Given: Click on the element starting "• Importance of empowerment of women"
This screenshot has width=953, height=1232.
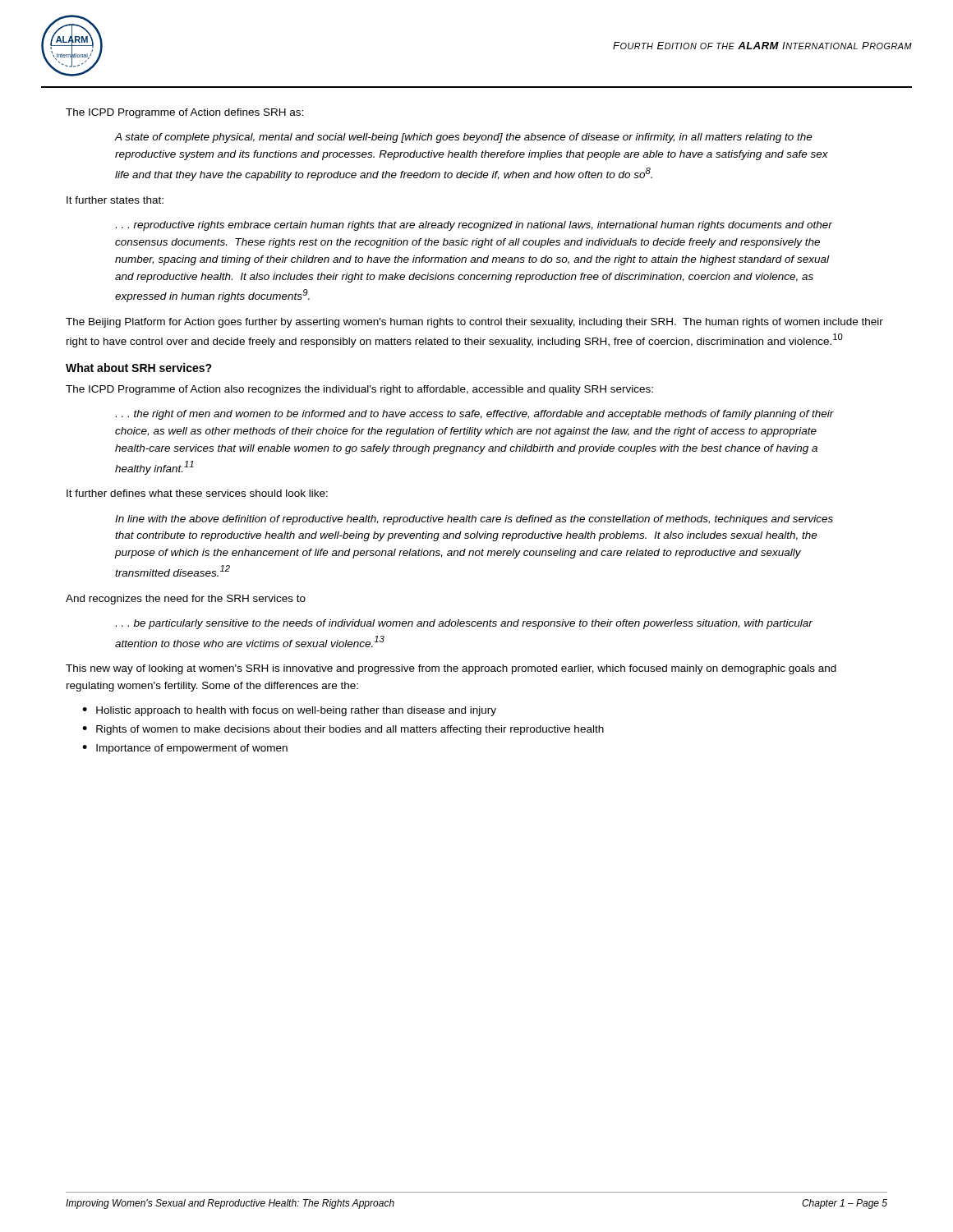Looking at the screenshot, I should pyautogui.click(x=185, y=749).
